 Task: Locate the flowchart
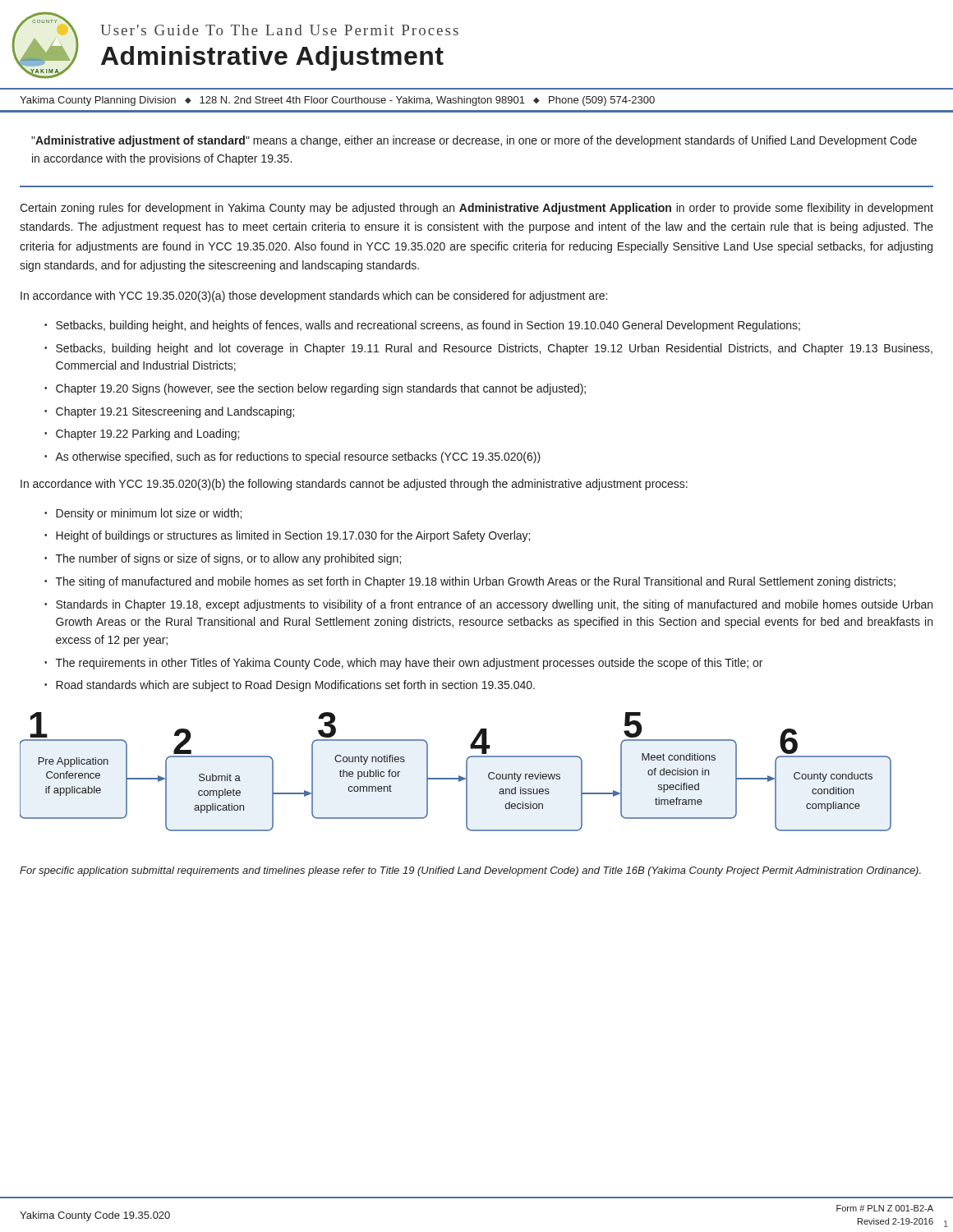476,780
